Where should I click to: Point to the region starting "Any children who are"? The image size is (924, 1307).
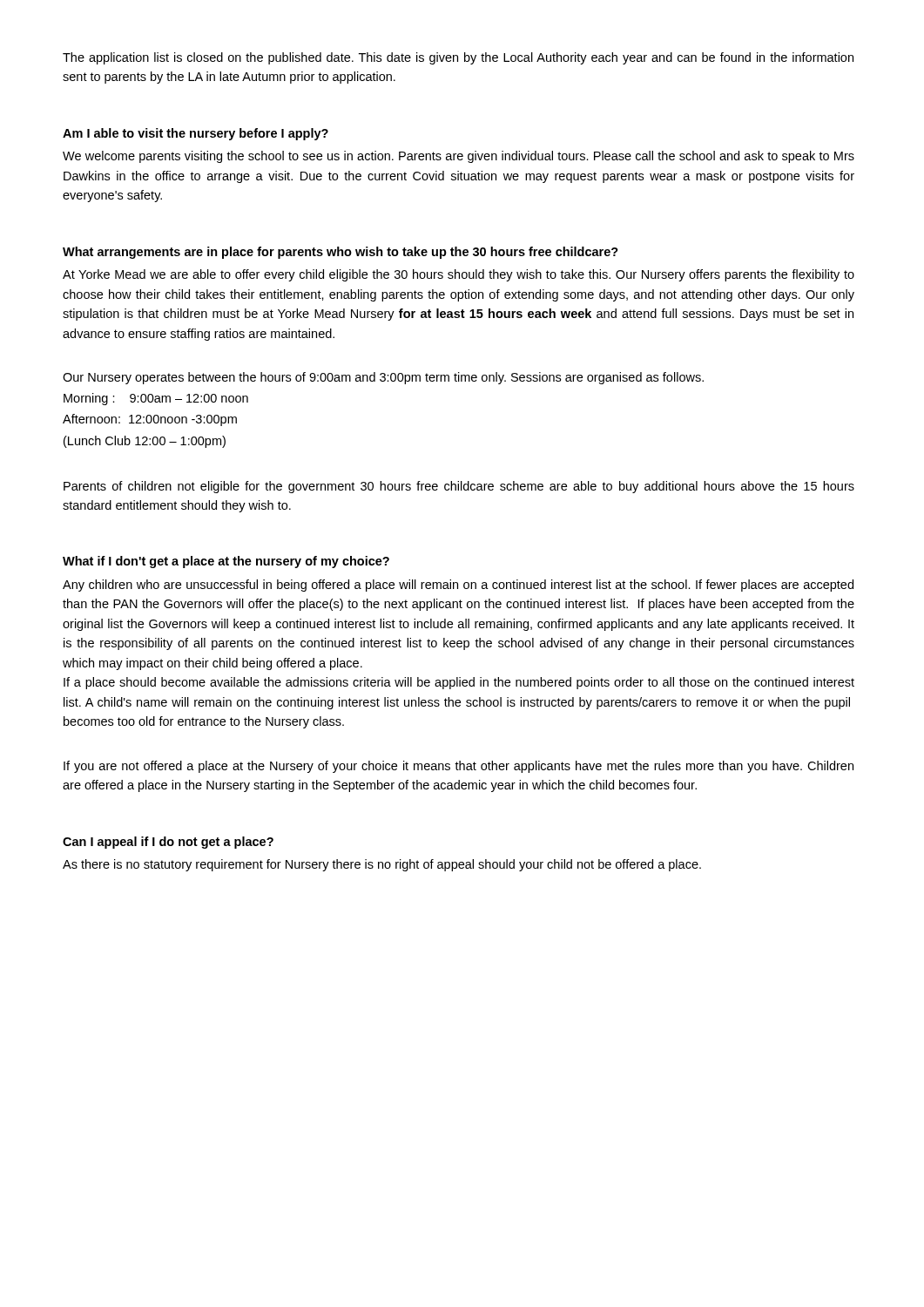(459, 624)
